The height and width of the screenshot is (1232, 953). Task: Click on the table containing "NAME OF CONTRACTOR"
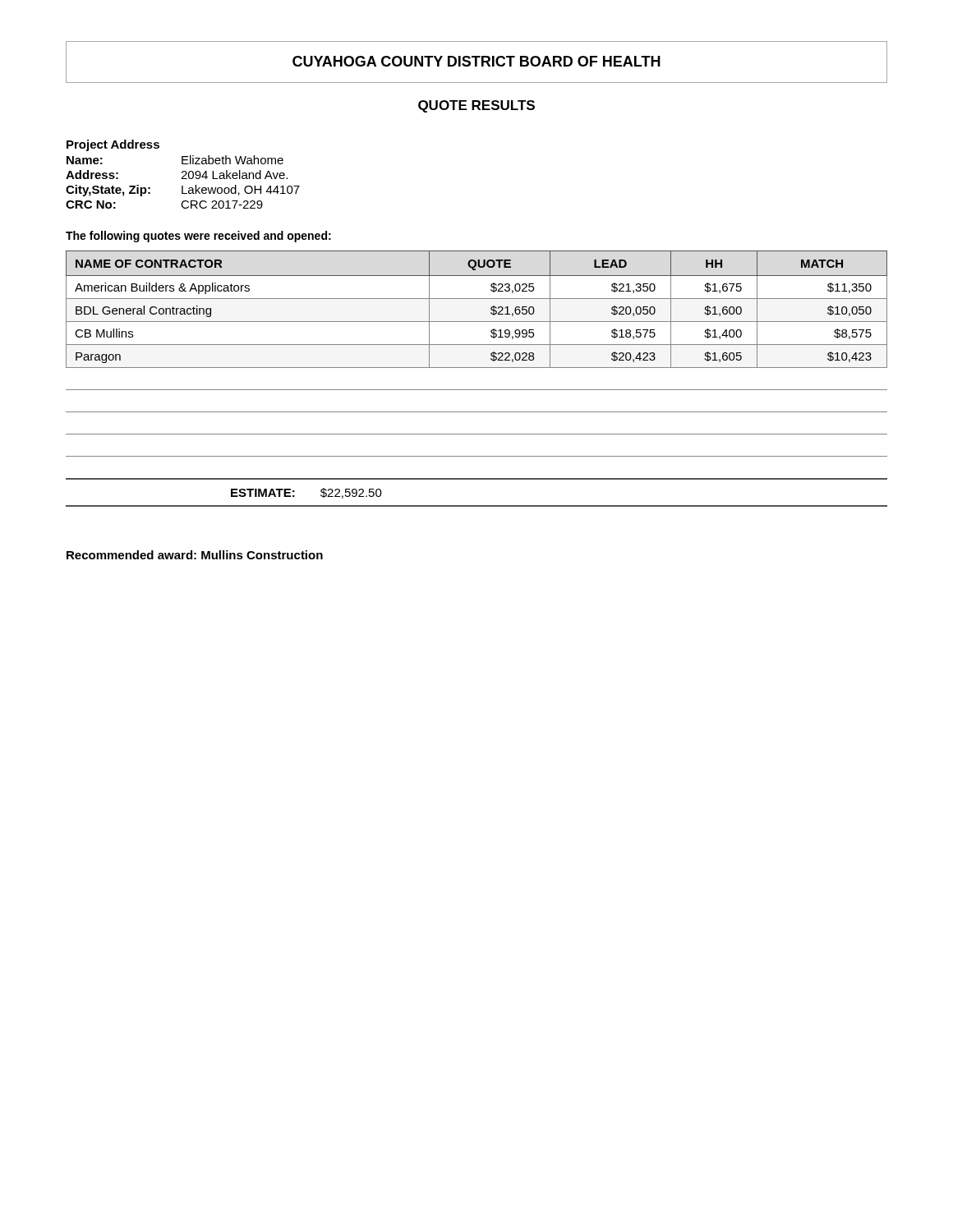click(x=476, y=365)
